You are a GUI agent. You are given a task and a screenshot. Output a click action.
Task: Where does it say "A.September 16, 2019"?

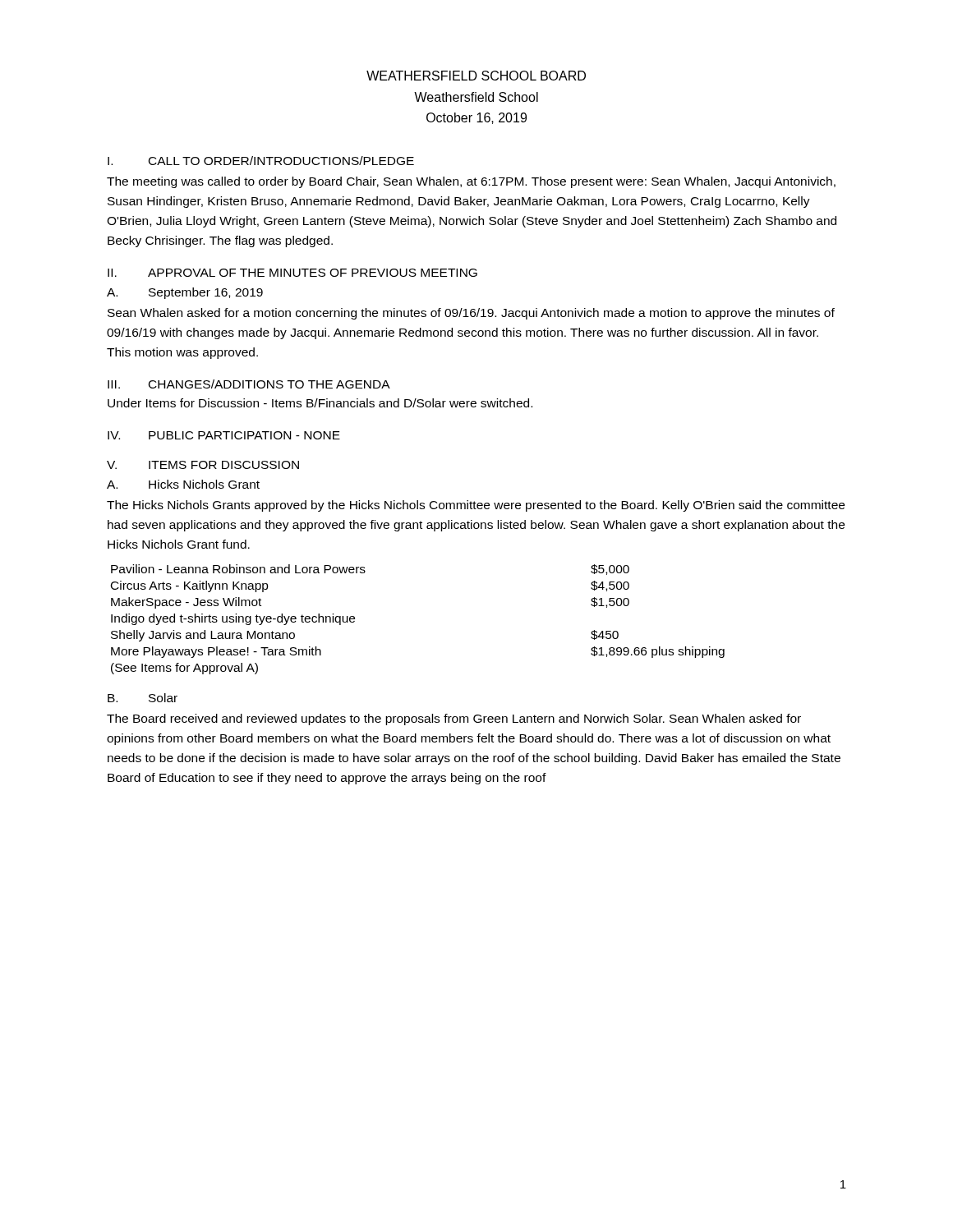(185, 292)
